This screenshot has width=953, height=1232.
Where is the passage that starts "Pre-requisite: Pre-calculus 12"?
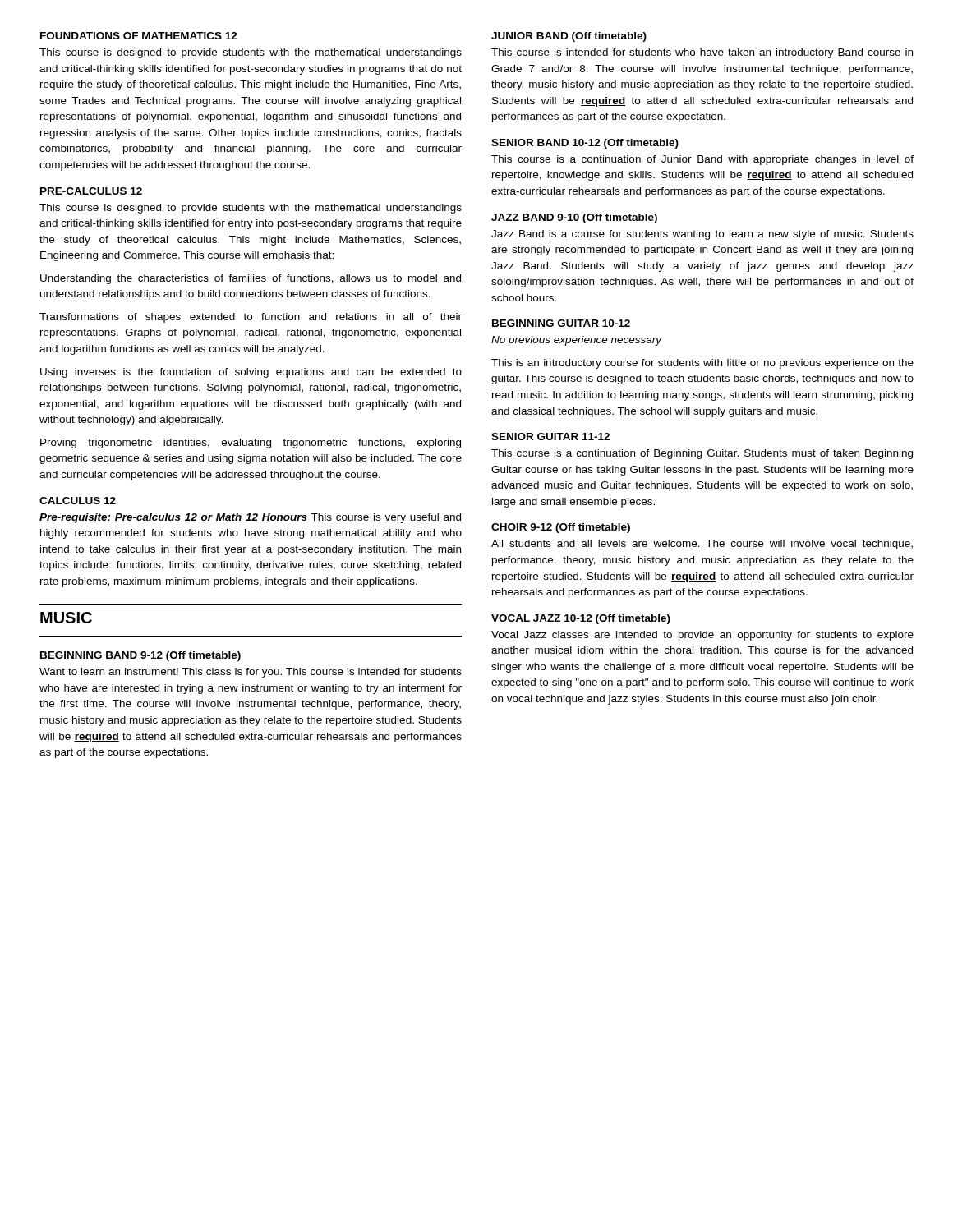(x=251, y=549)
